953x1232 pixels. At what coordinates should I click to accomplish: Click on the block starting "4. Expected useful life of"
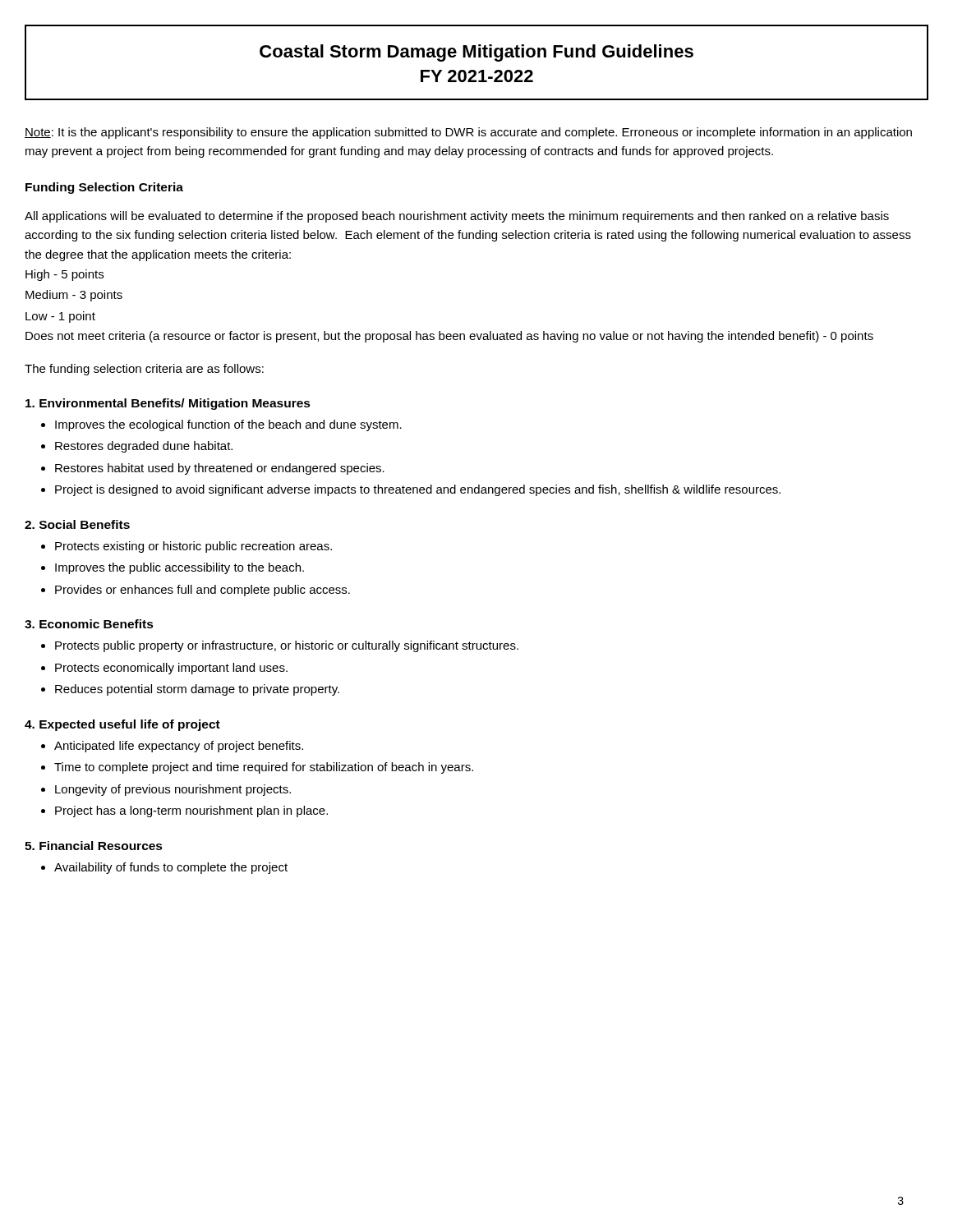(x=122, y=724)
